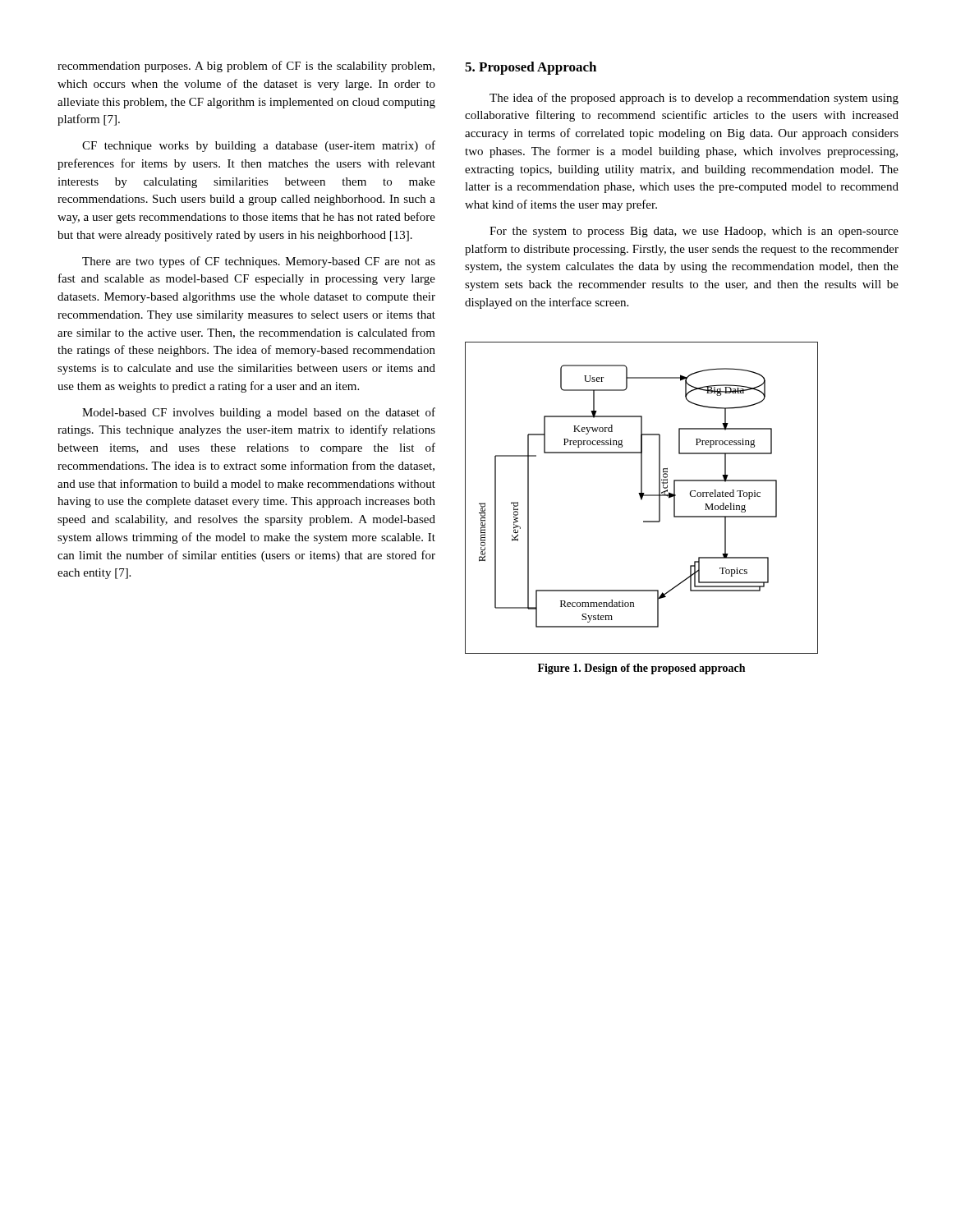Locate the flowchart
Image resolution: width=956 pixels, height=1232 pixels.
(682, 502)
